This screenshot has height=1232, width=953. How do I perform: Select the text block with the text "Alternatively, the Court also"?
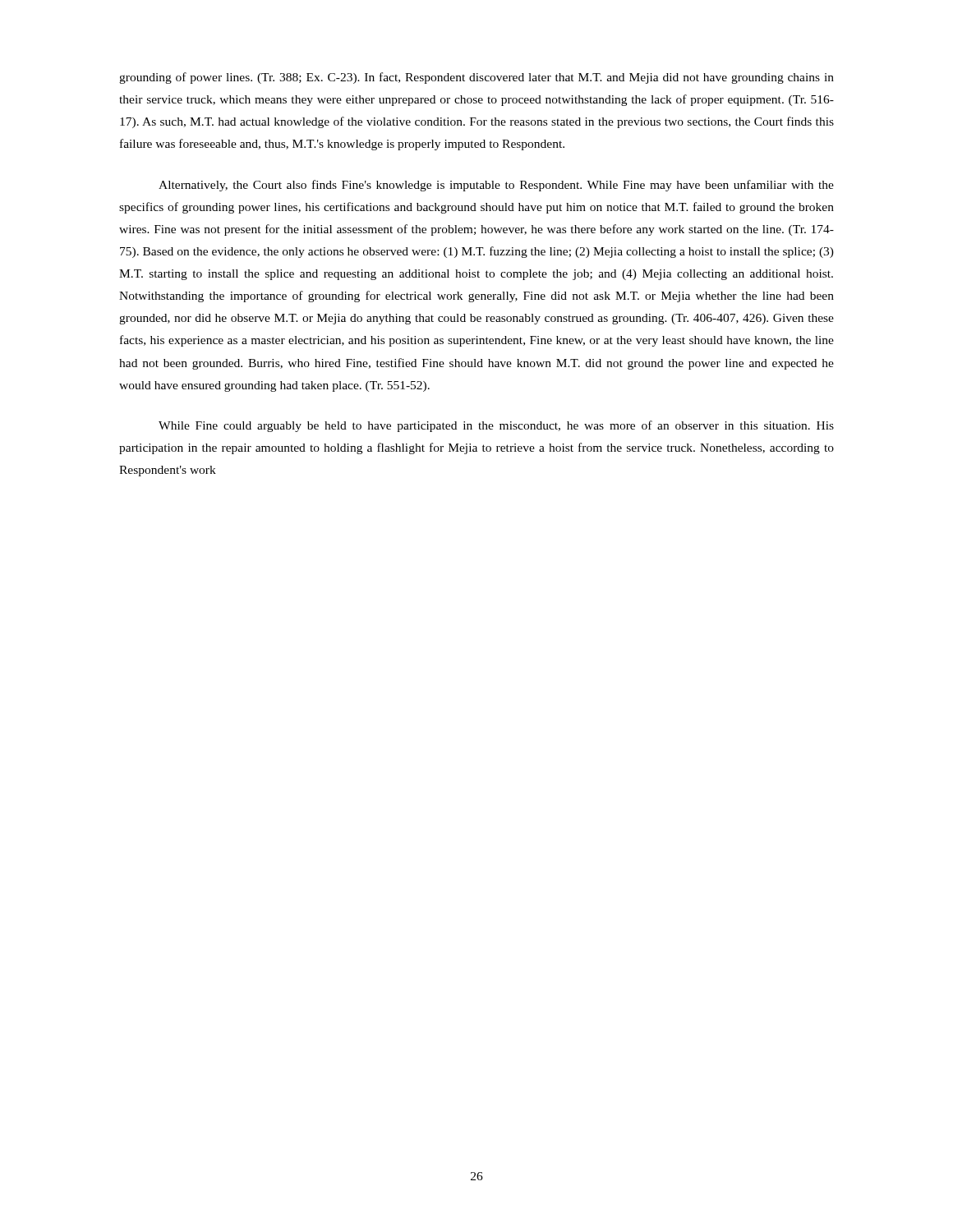tap(476, 284)
